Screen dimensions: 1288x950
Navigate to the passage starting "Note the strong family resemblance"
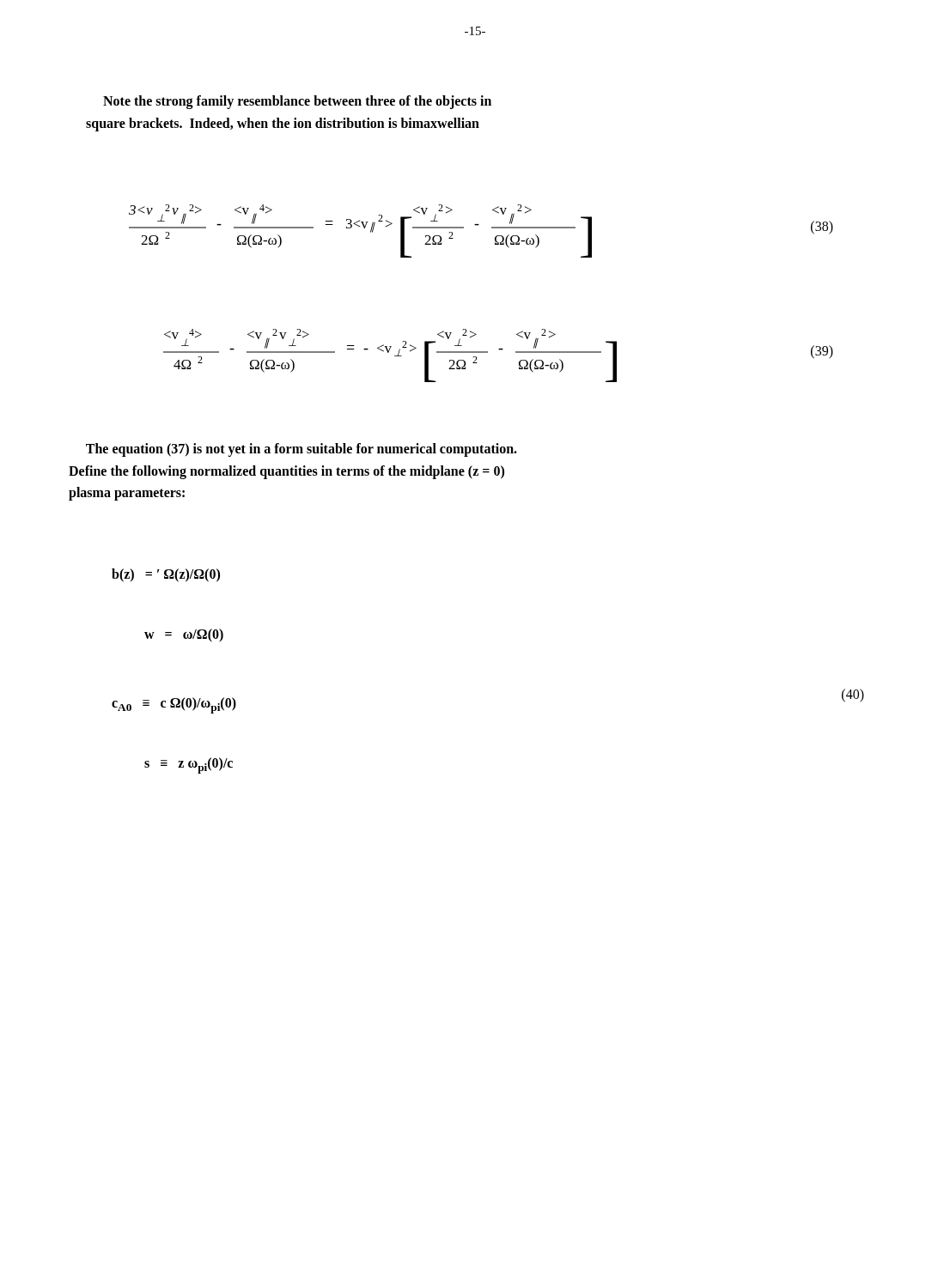[289, 112]
